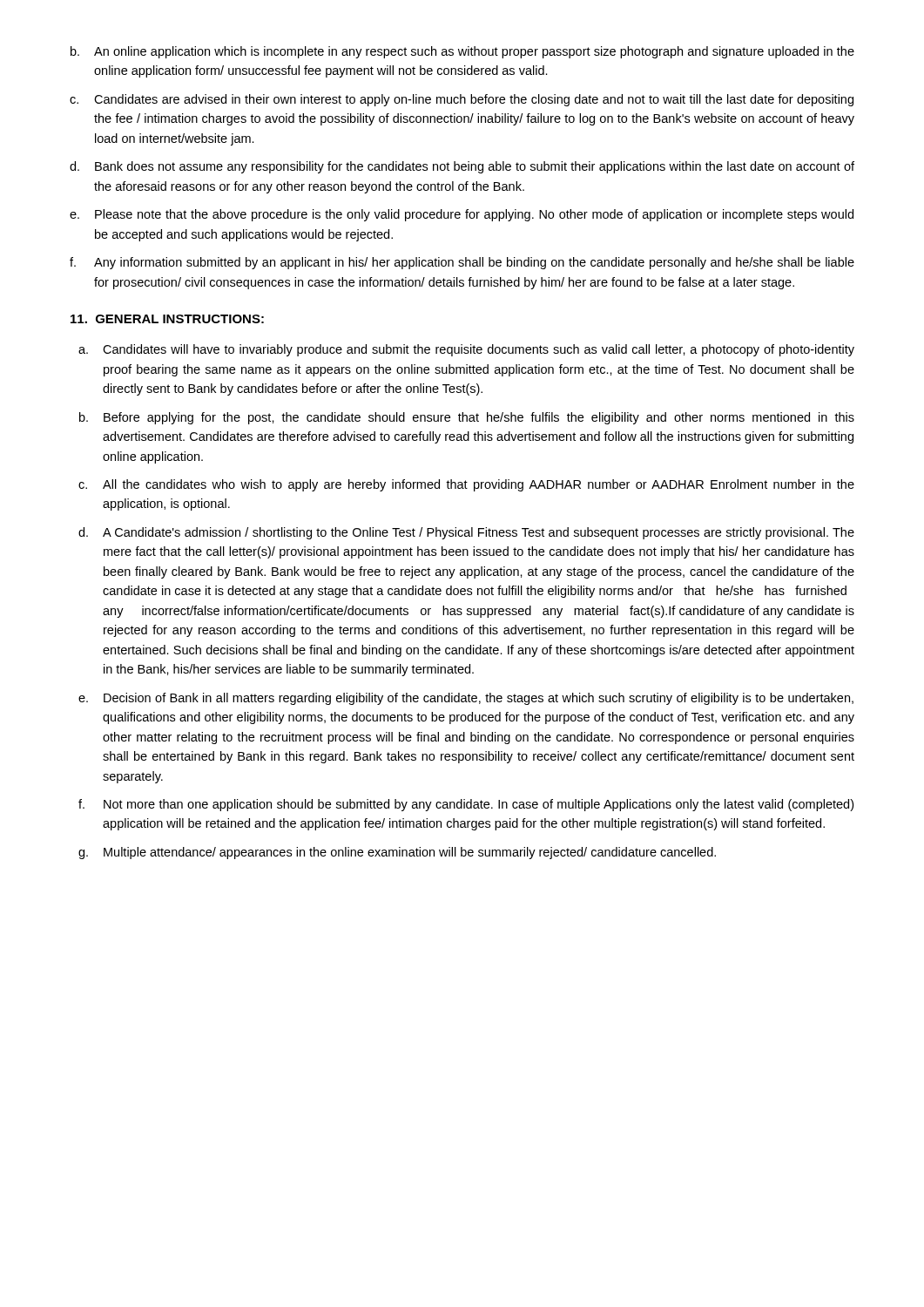This screenshot has height=1307, width=924.
Task: Find the passage starting "11. GENERAL INSTRUCTIONS:"
Action: tap(167, 319)
